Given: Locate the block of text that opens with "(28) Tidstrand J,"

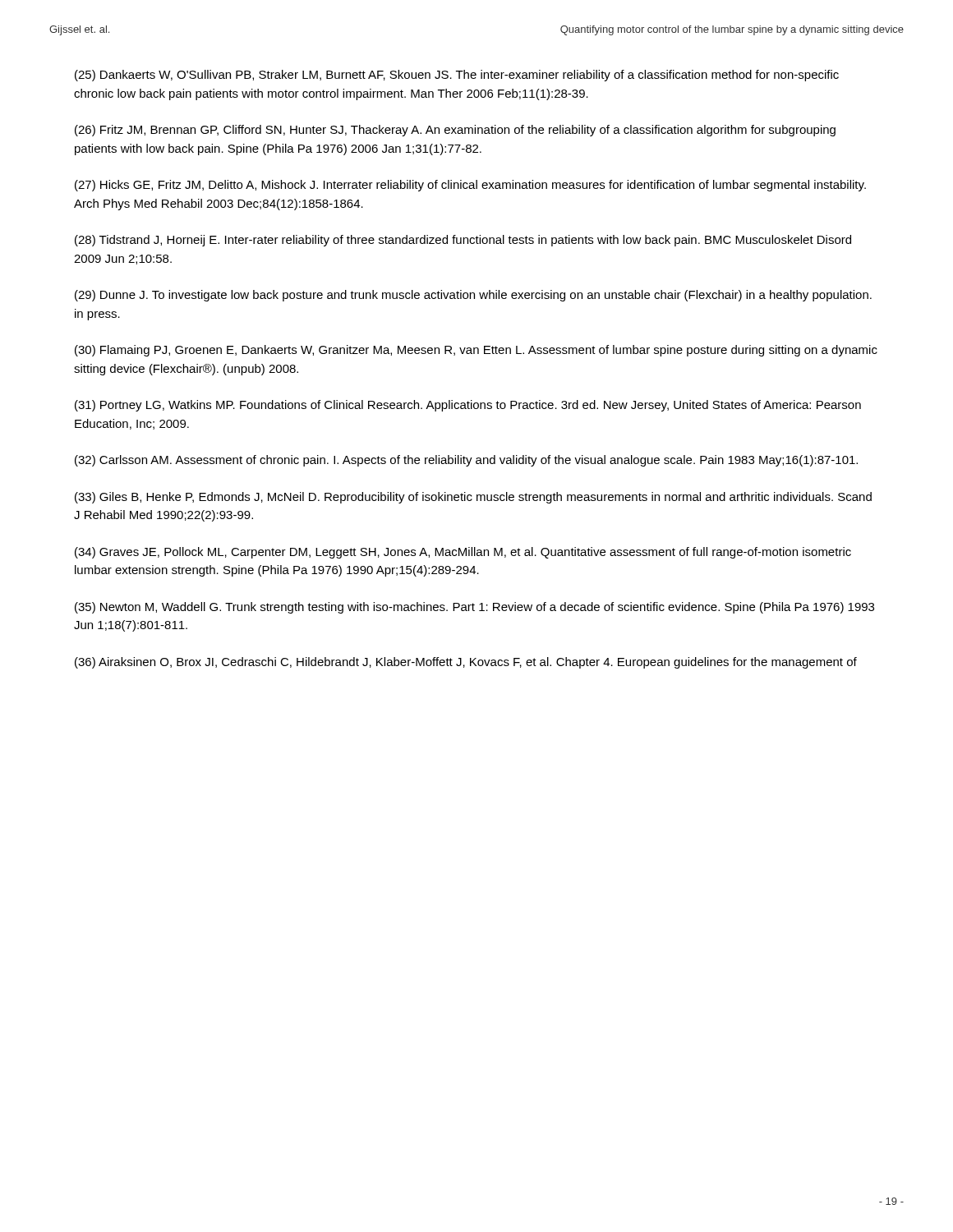Looking at the screenshot, I should point(463,249).
